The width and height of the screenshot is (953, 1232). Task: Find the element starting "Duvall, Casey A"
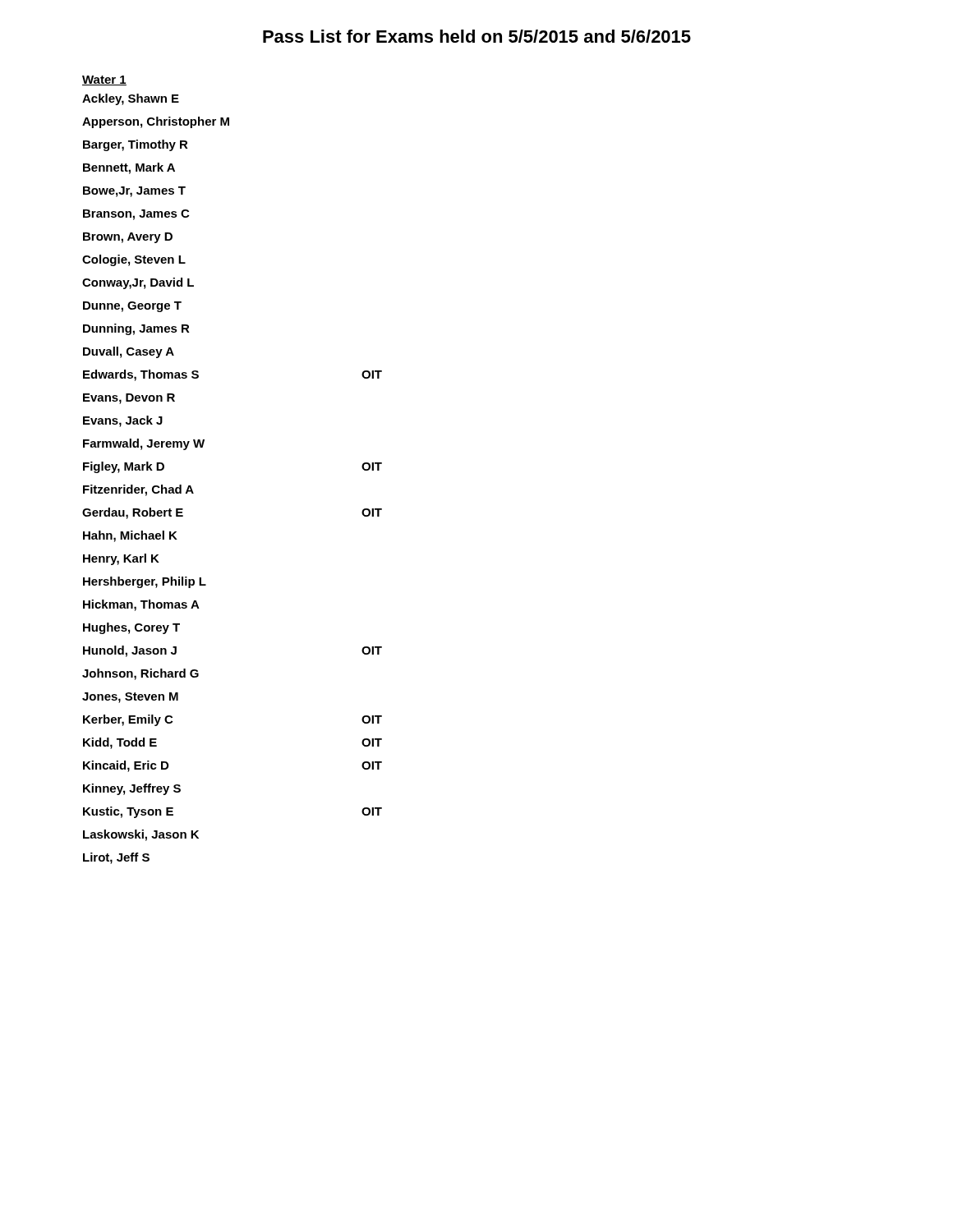tap(129, 352)
